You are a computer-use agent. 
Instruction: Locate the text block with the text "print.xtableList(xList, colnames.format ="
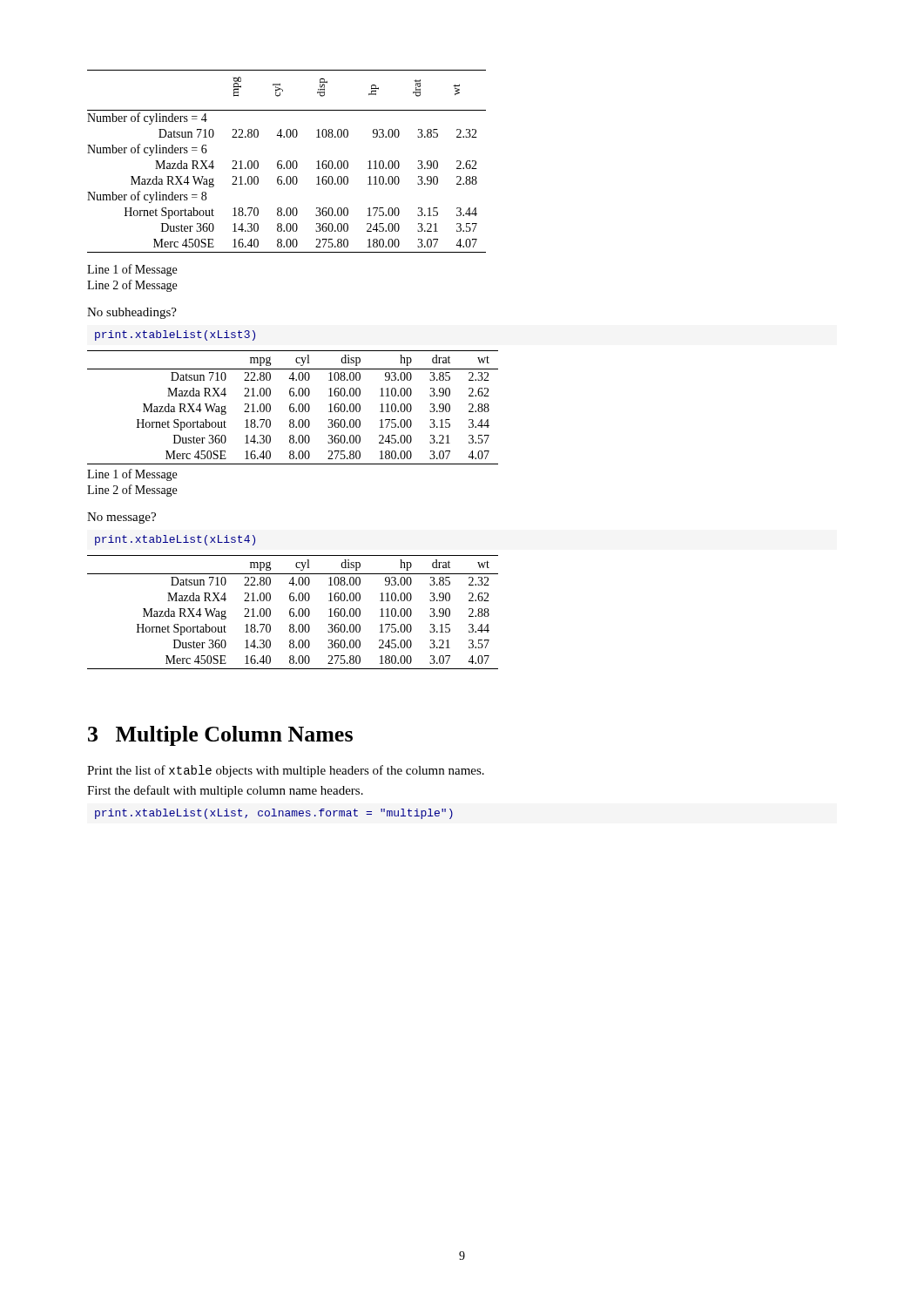462,813
